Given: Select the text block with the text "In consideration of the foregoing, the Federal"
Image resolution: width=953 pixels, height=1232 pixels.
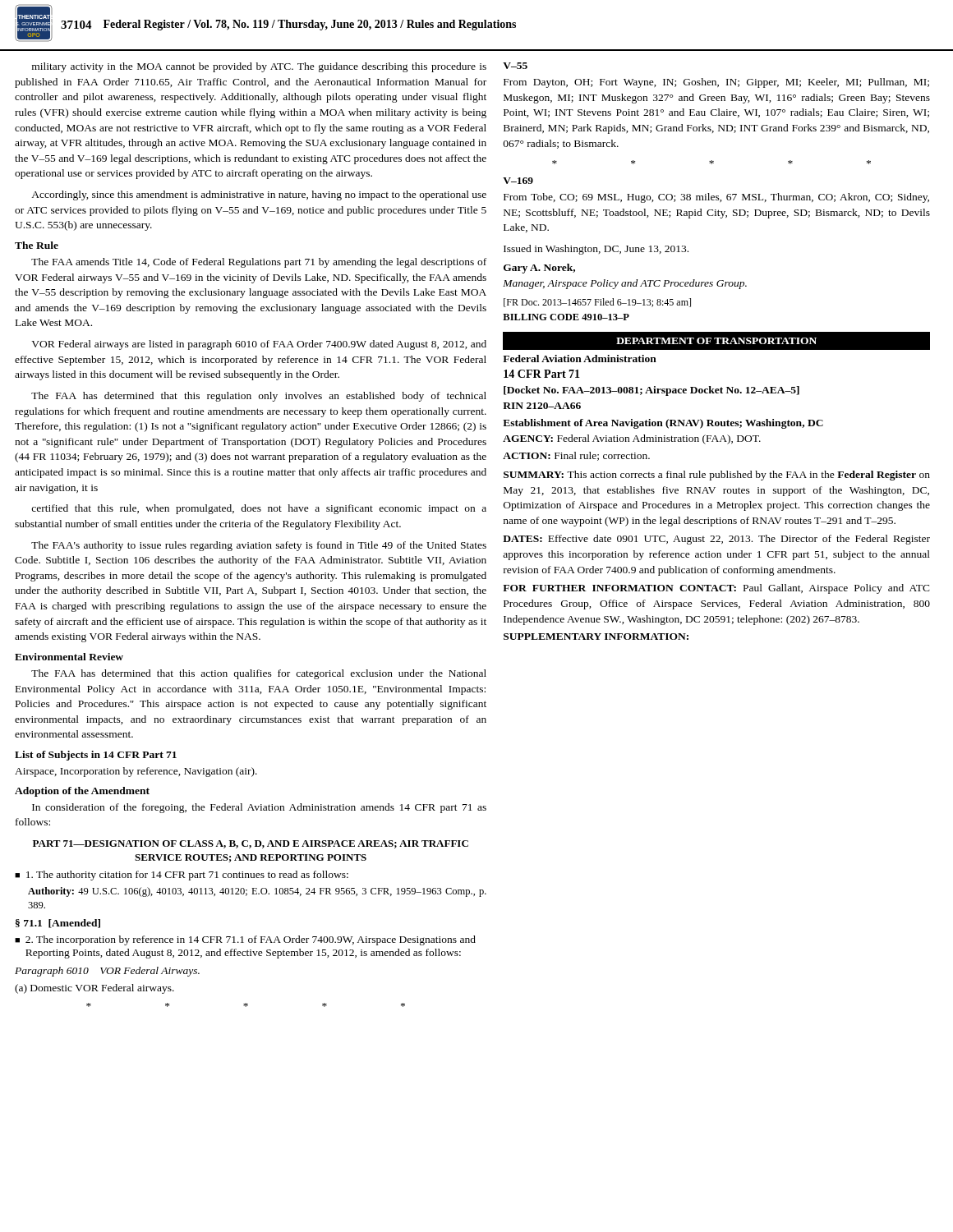Looking at the screenshot, I should click(251, 815).
